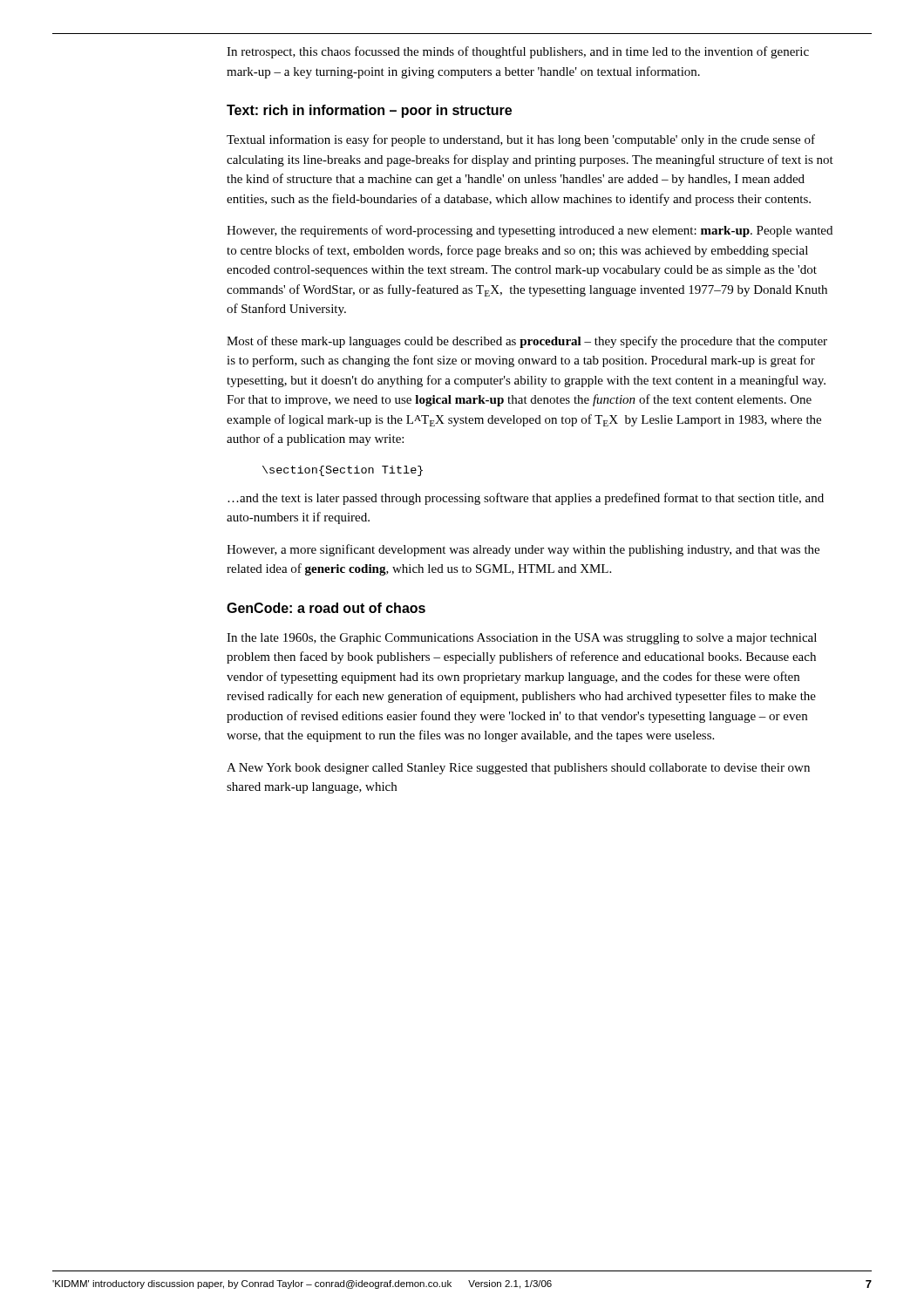Locate the element starting "In retrospect, this chaos focussed"
The width and height of the screenshot is (924, 1308).
point(518,61)
